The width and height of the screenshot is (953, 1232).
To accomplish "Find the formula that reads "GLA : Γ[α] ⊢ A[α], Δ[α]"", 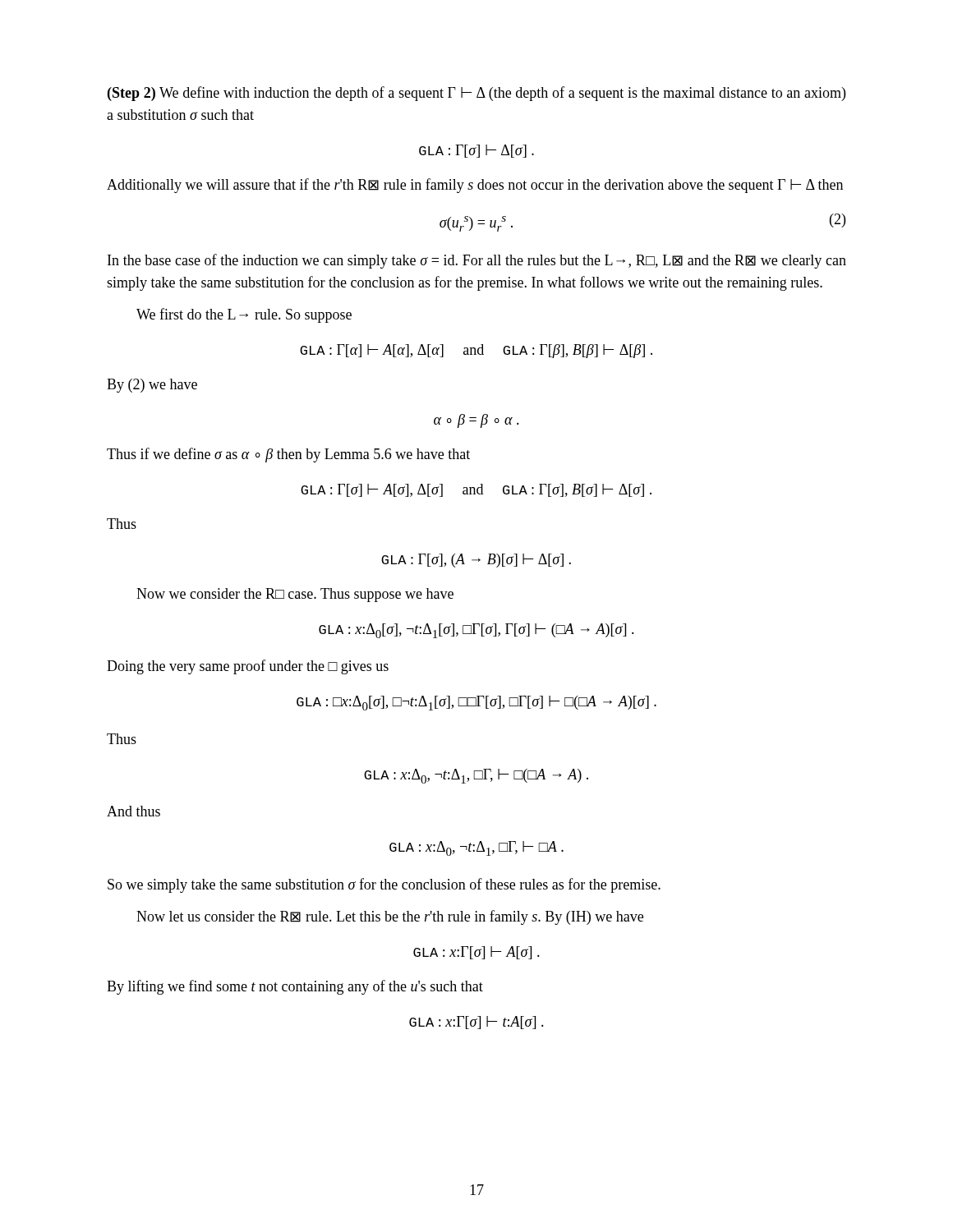I will tap(476, 350).
